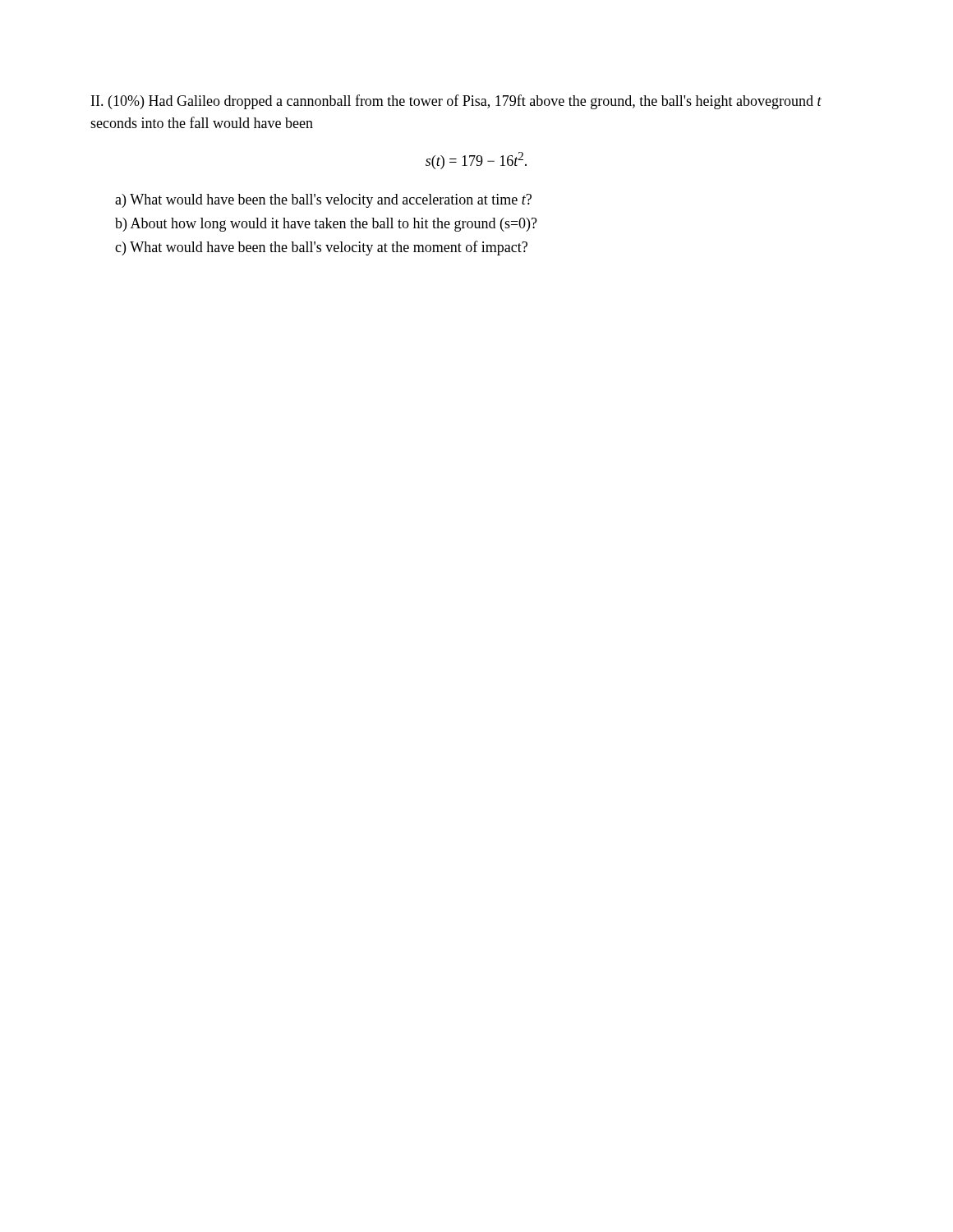Locate the region starting "b) About how long would"

point(326,223)
